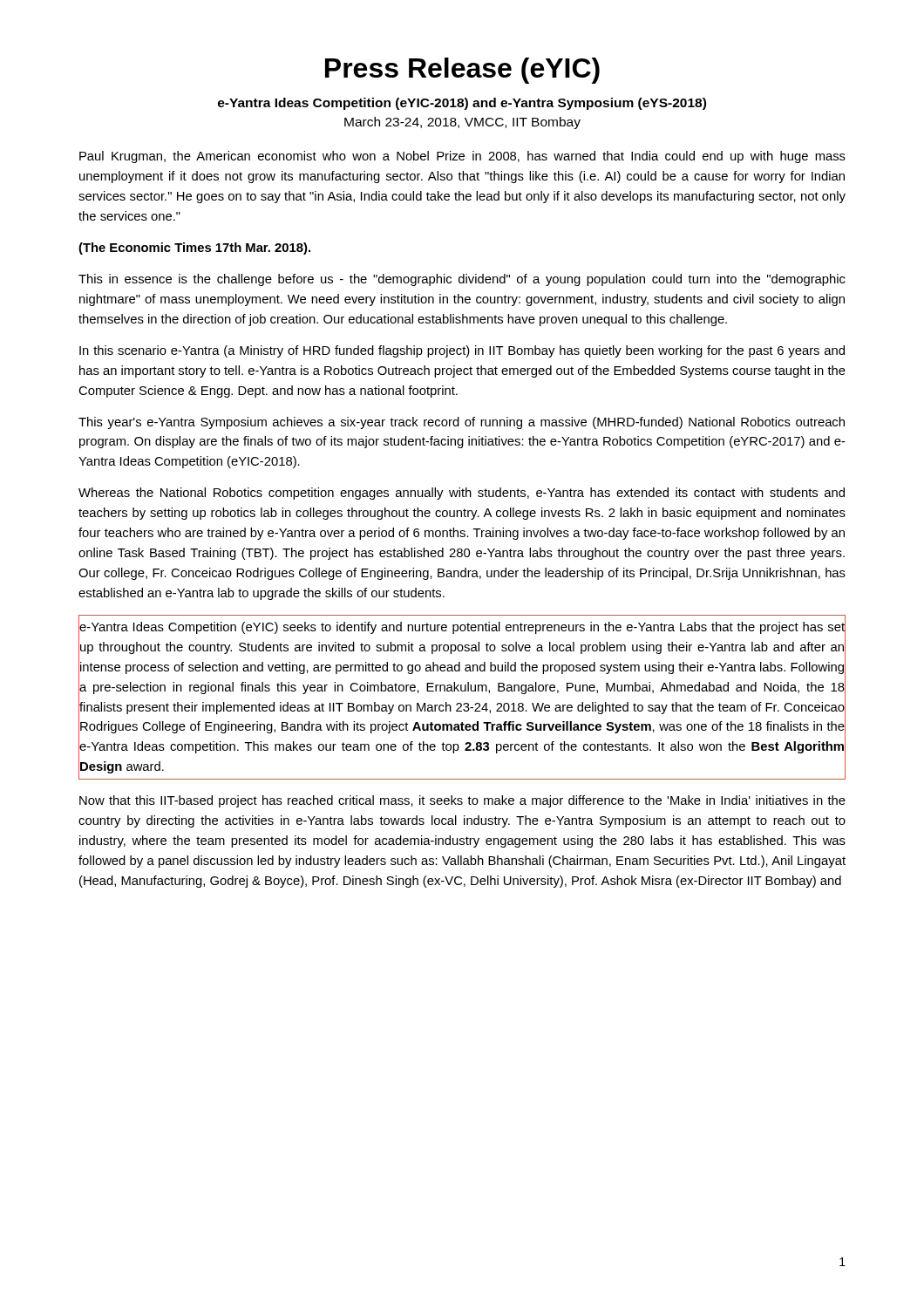Viewport: 924px width, 1308px height.
Task: Find the region starting "This year's e-Yantra Symposium achieves a six-year"
Action: coord(462,442)
